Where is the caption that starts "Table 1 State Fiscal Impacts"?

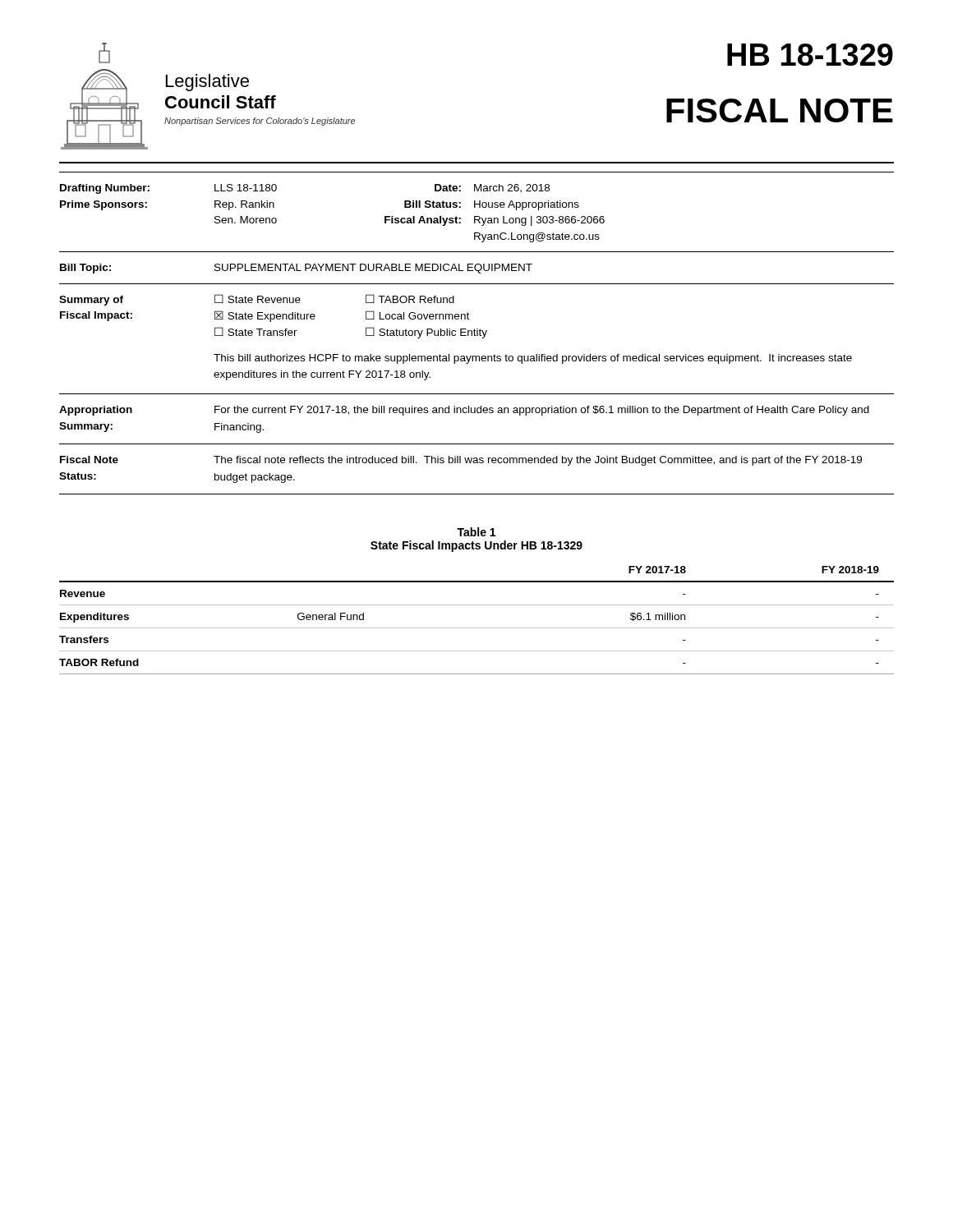476,539
